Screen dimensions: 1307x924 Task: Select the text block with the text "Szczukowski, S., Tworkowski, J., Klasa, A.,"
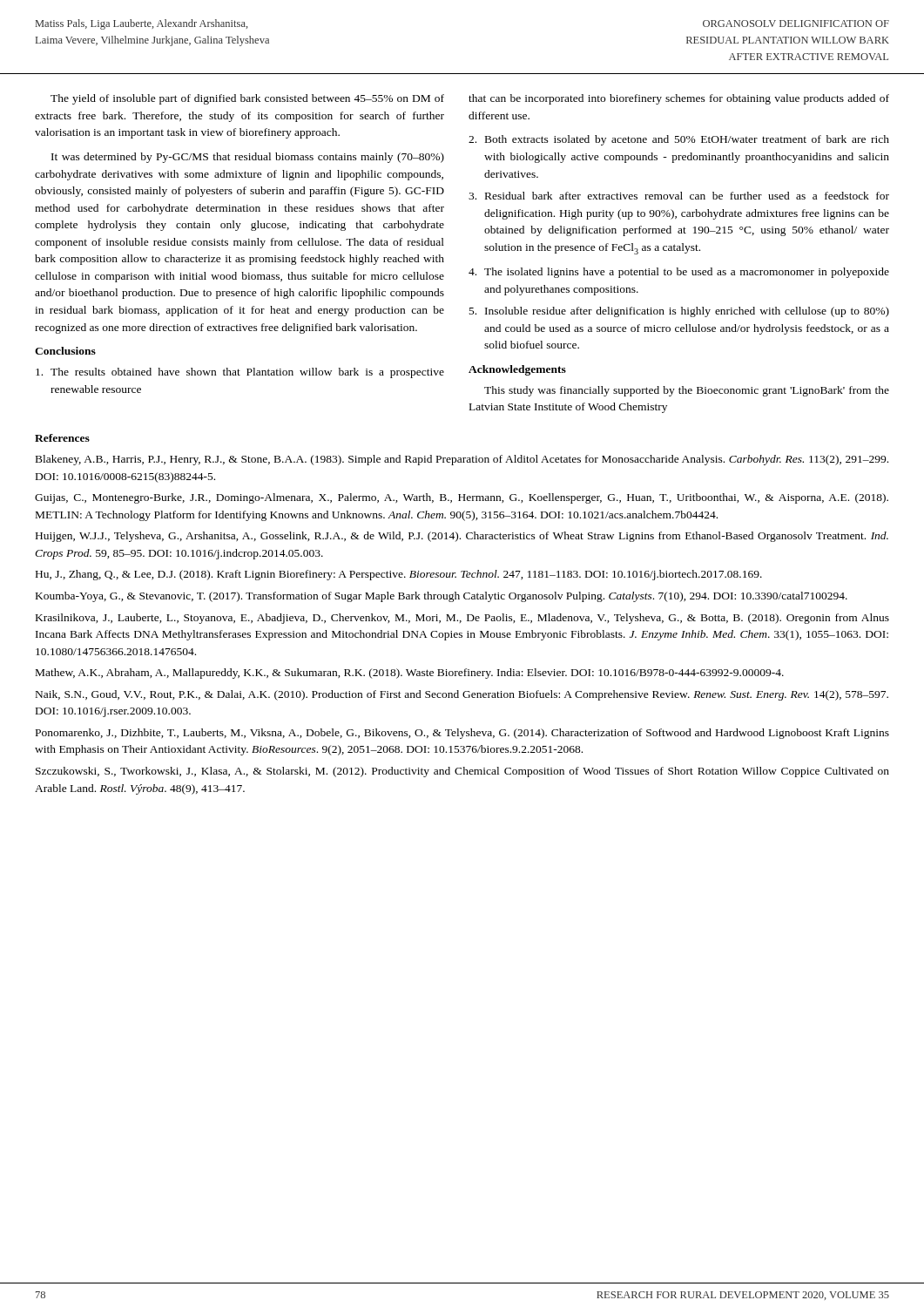click(x=462, y=779)
